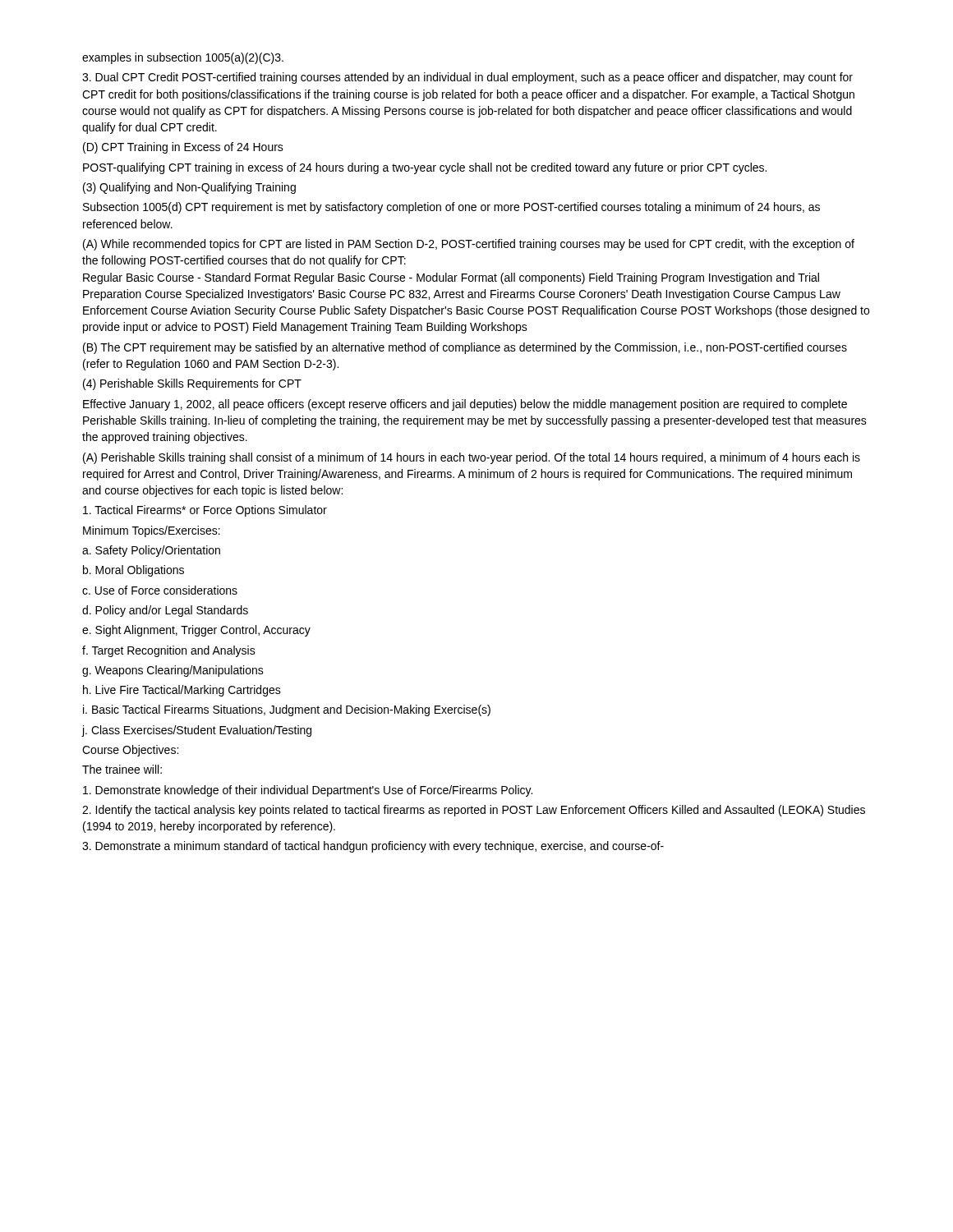Click on the element starting "3. Demonstrate a minimum standard of"

pos(373,846)
